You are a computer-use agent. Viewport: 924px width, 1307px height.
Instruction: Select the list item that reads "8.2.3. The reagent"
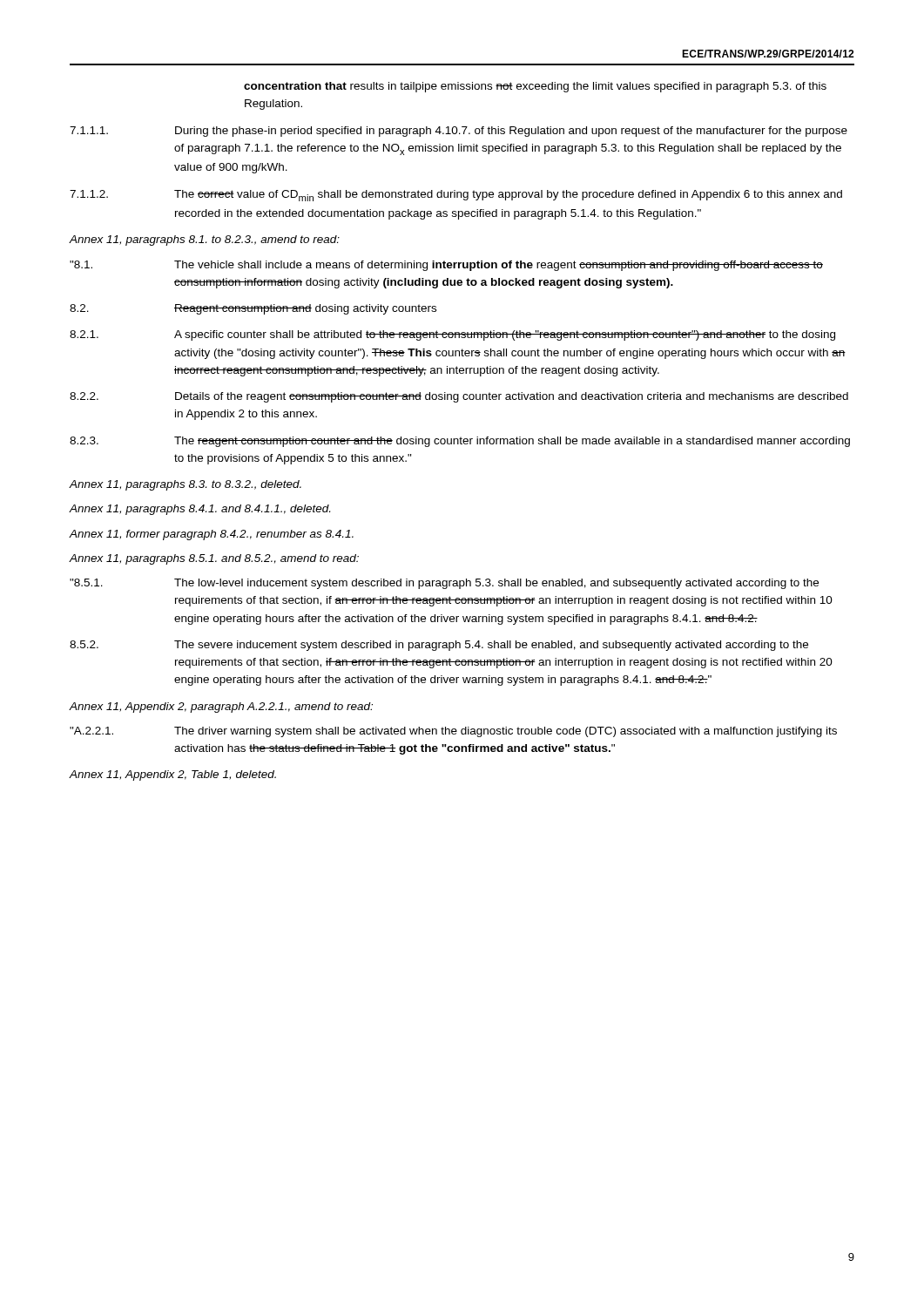point(462,449)
